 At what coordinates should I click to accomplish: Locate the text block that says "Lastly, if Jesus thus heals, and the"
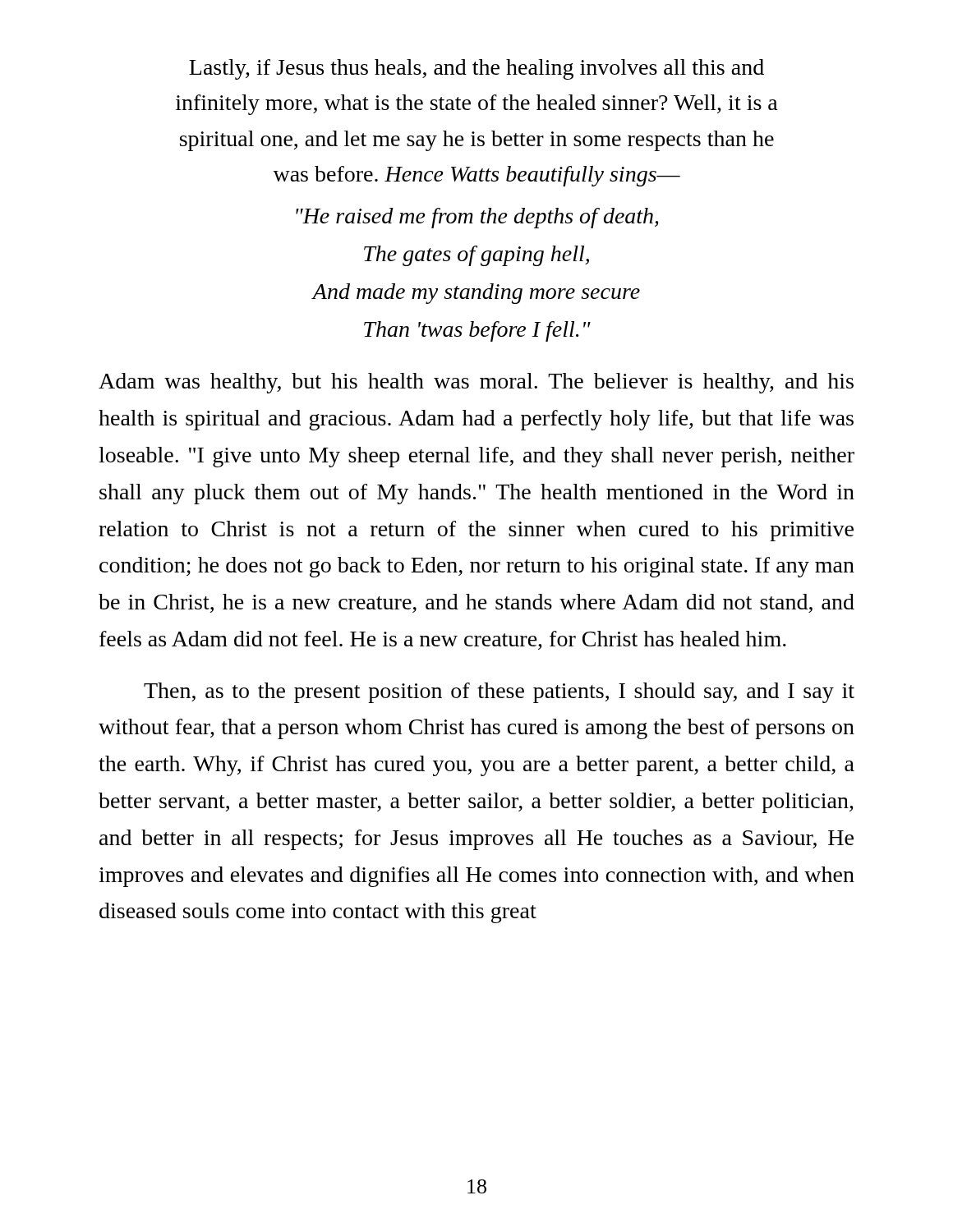476,120
